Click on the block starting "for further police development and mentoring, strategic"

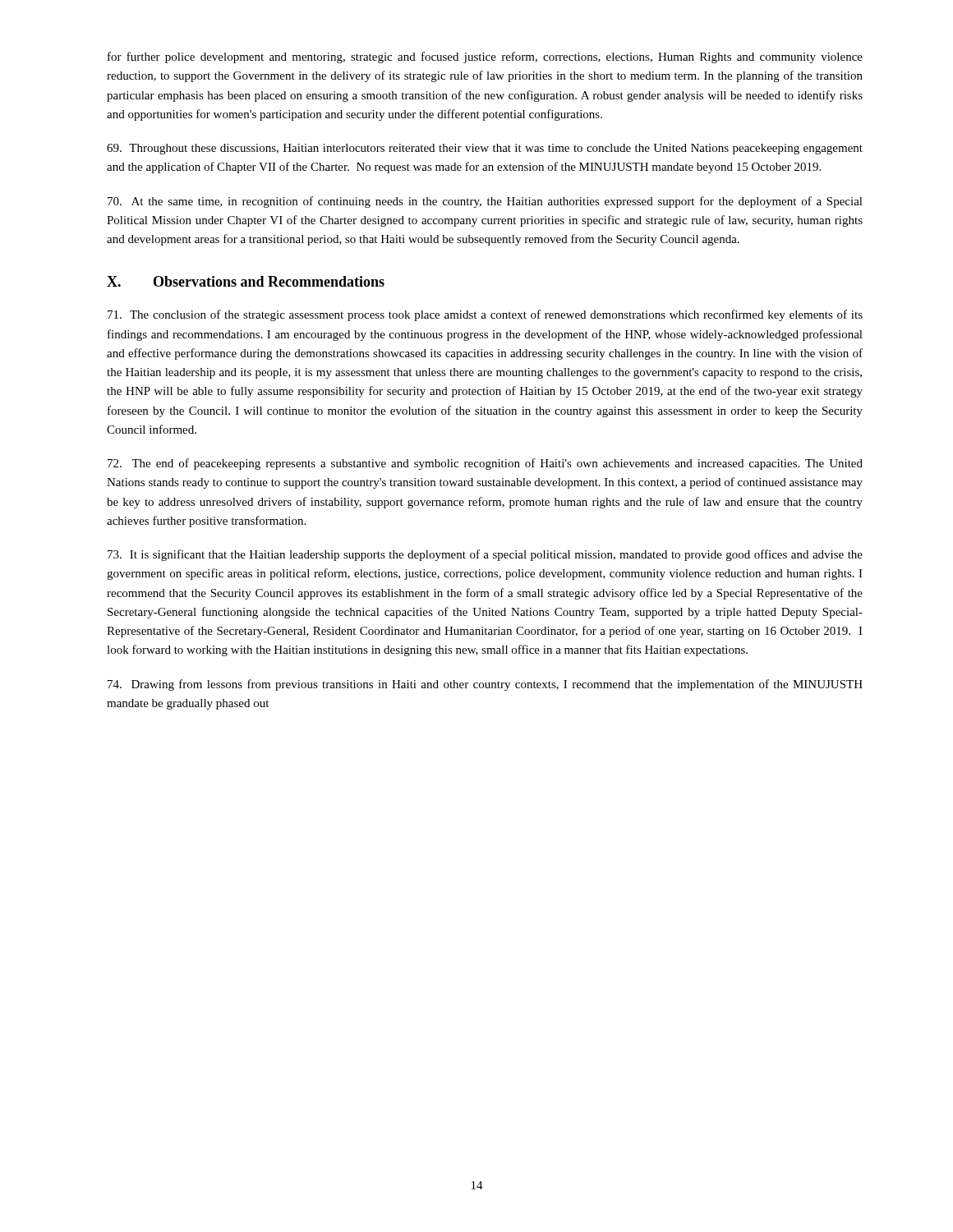click(485, 85)
